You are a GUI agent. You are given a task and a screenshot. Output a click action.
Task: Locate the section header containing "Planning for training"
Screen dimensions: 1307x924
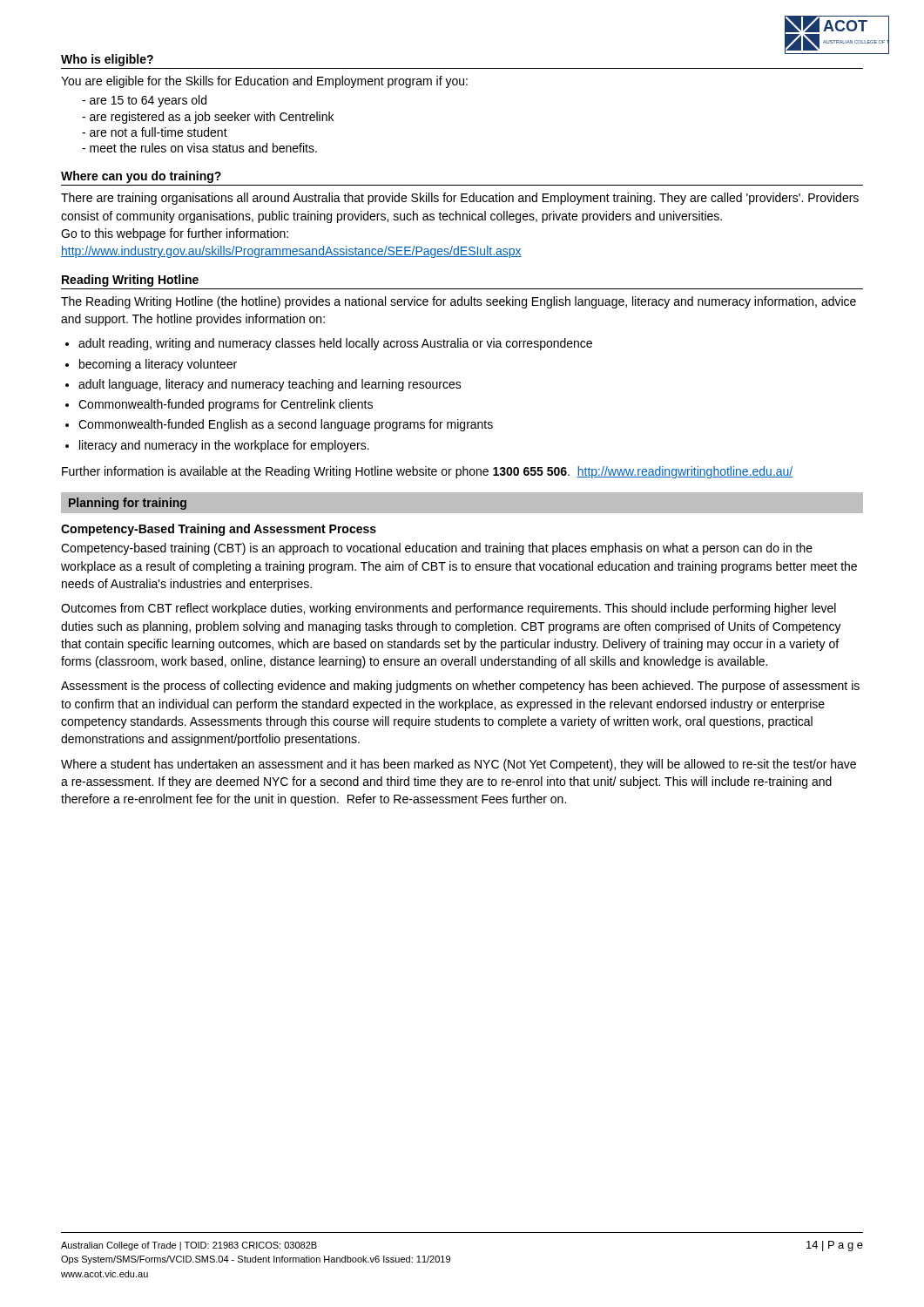tap(462, 503)
